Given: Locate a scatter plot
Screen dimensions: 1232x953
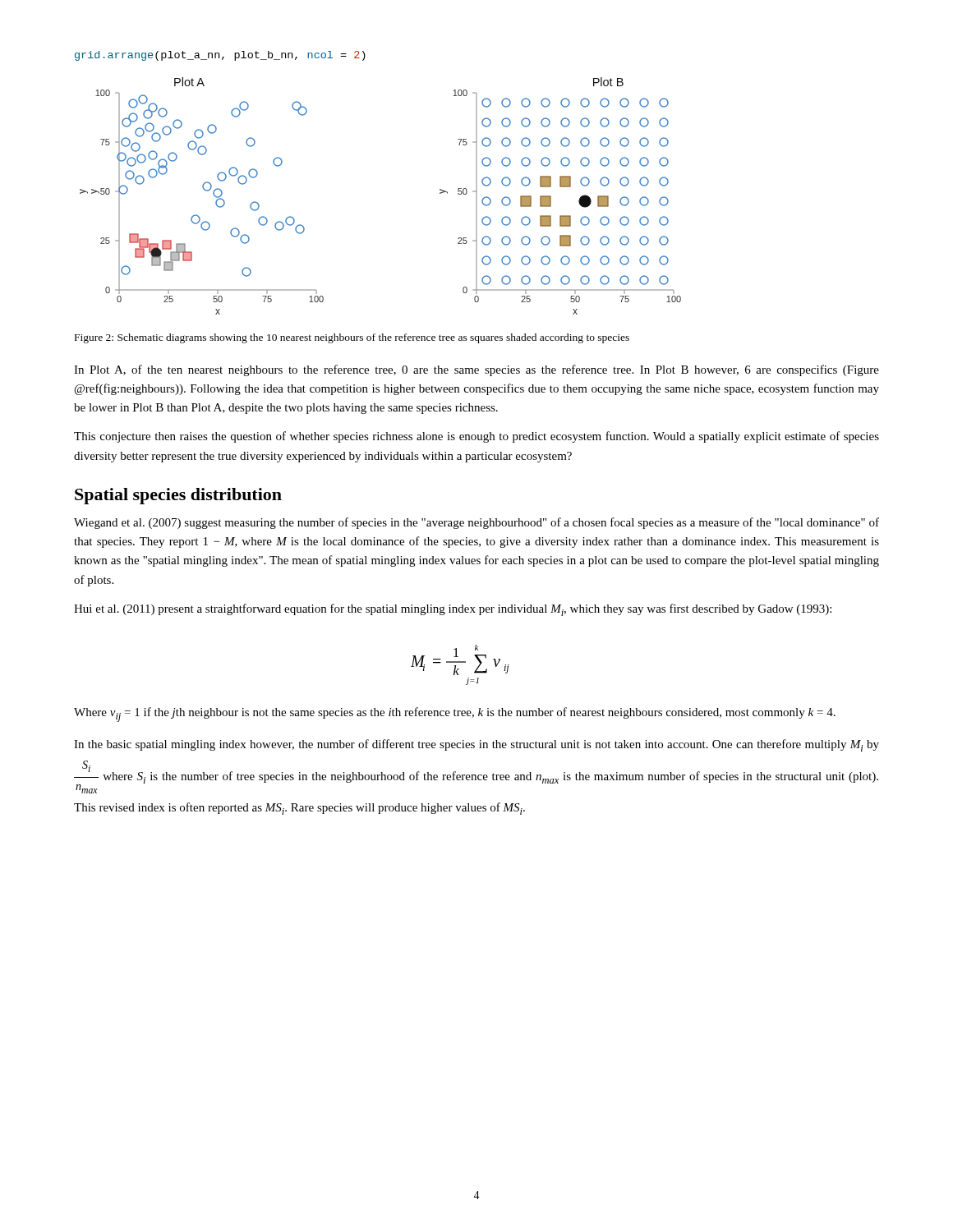Looking at the screenshot, I should (x=476, y=197).
